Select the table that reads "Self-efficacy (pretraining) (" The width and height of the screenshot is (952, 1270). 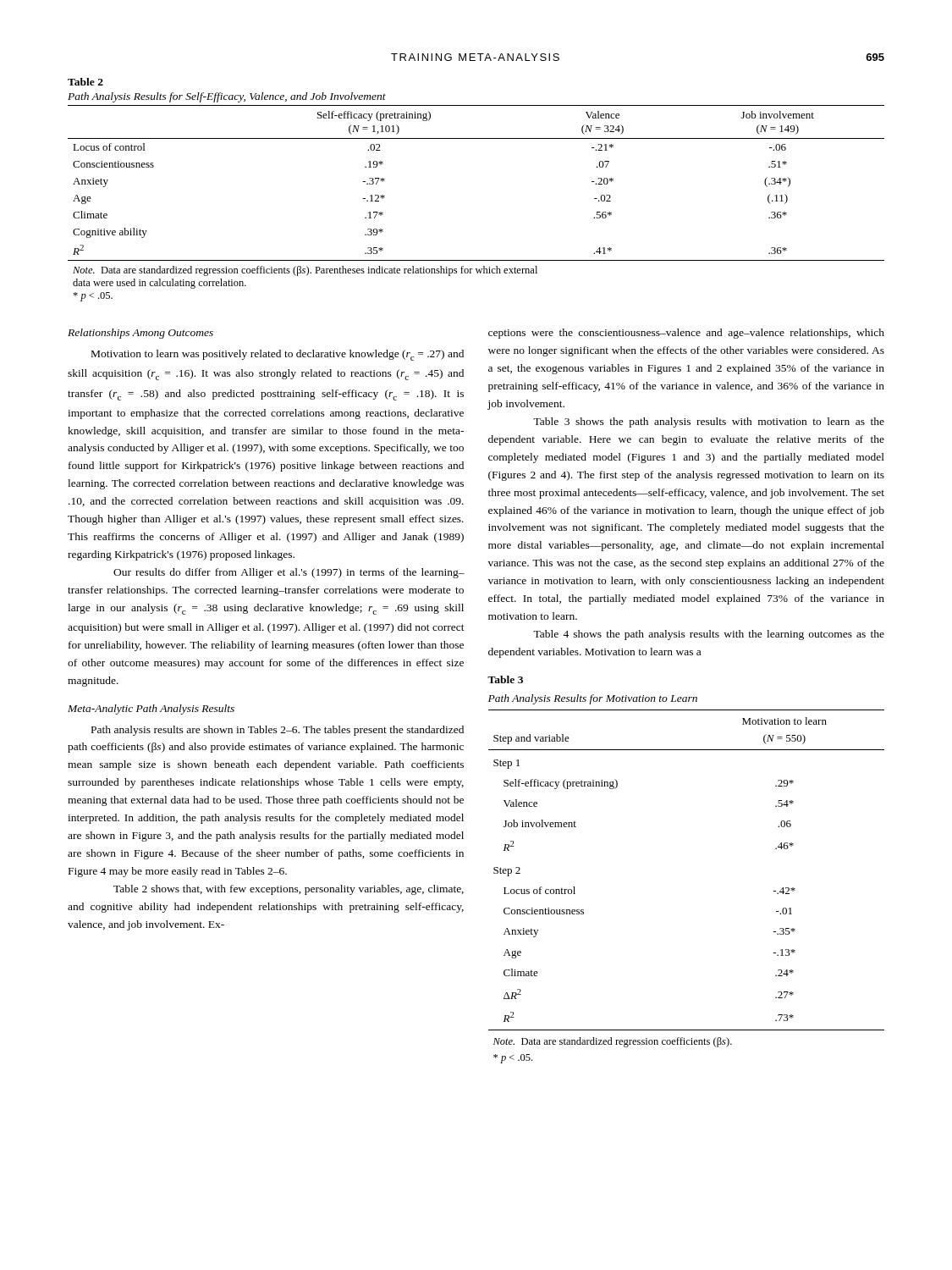476,205
